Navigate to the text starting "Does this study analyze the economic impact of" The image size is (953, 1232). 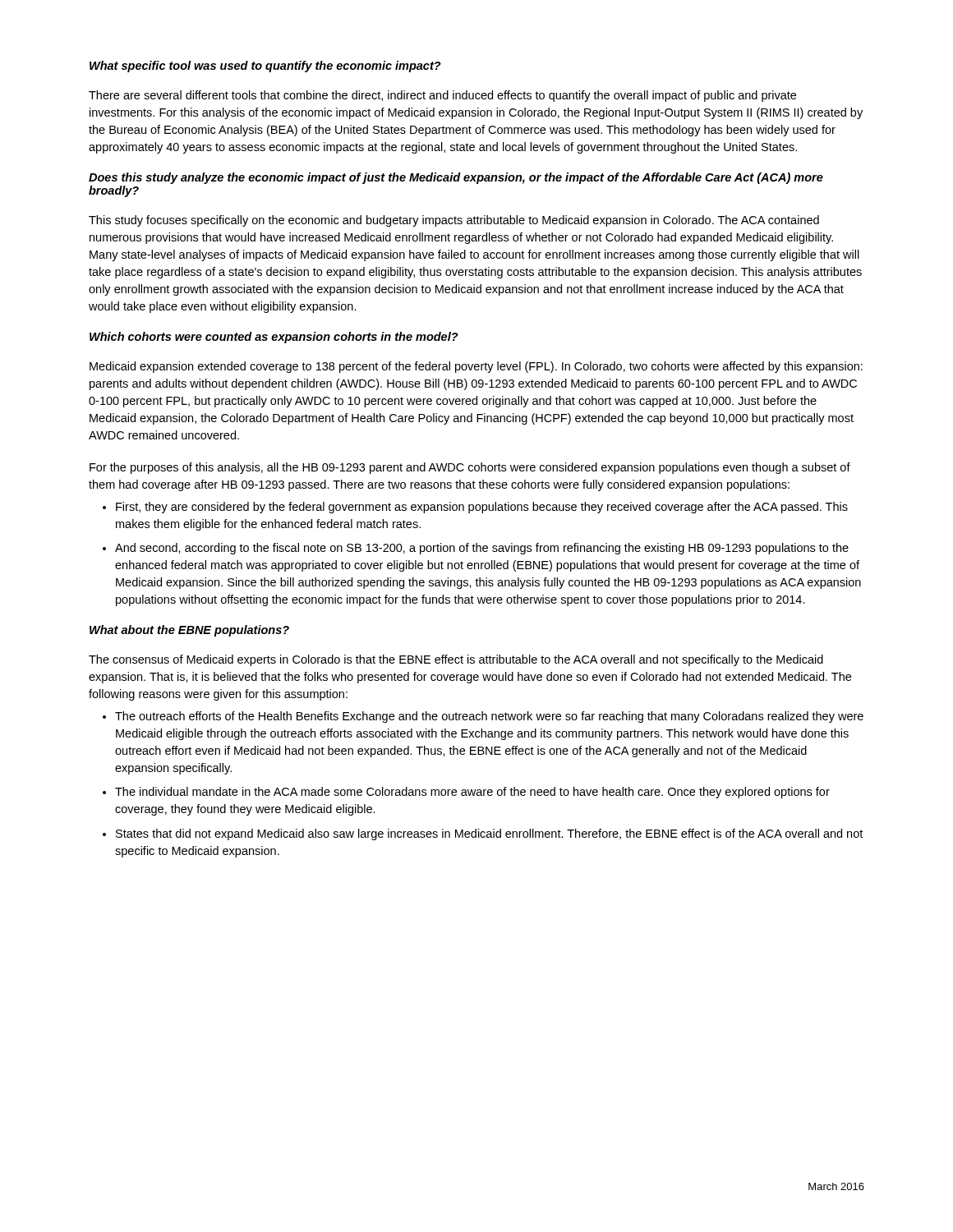pos(476,184)
